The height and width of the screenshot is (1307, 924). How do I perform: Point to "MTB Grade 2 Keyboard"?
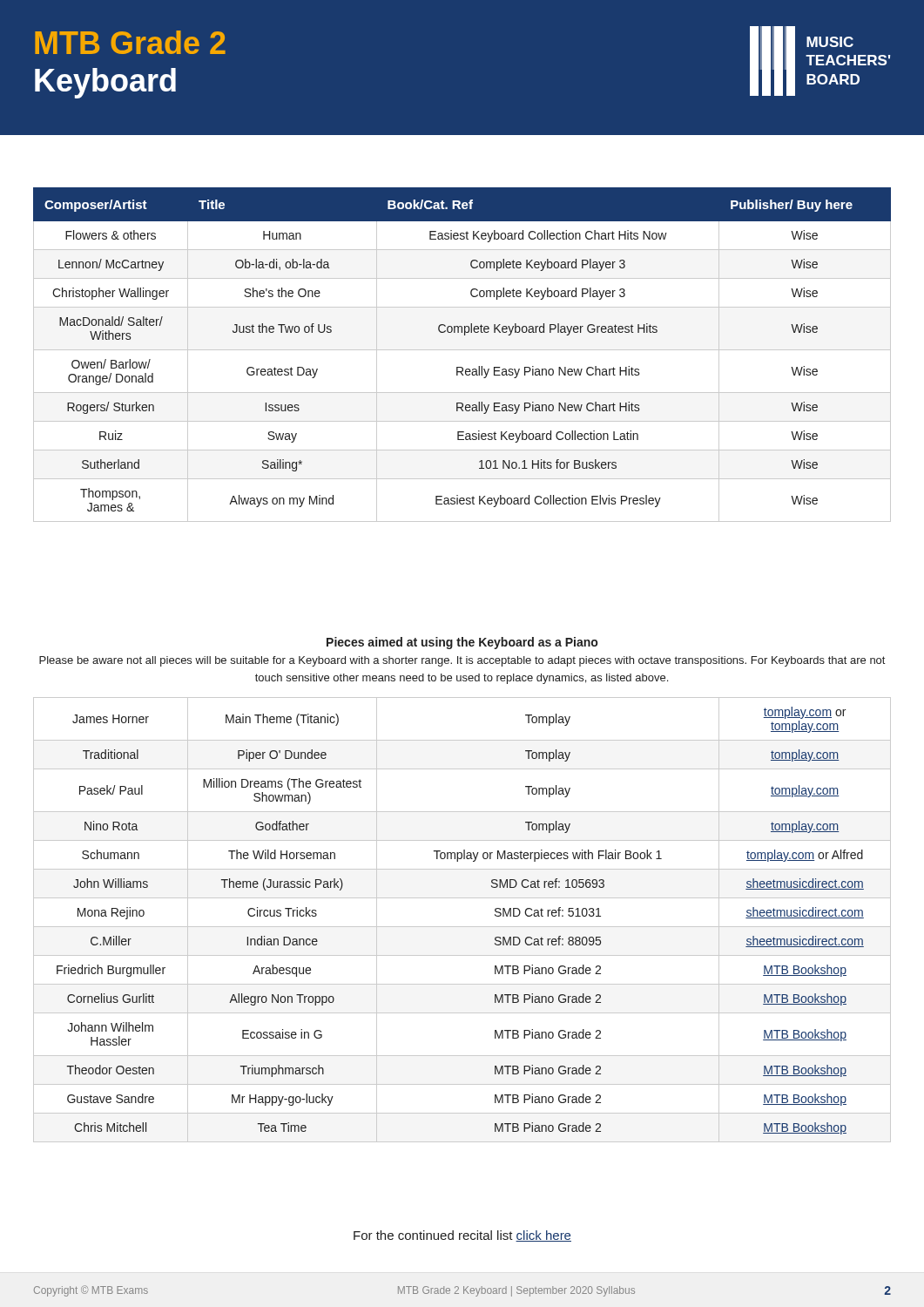point(130,62)
